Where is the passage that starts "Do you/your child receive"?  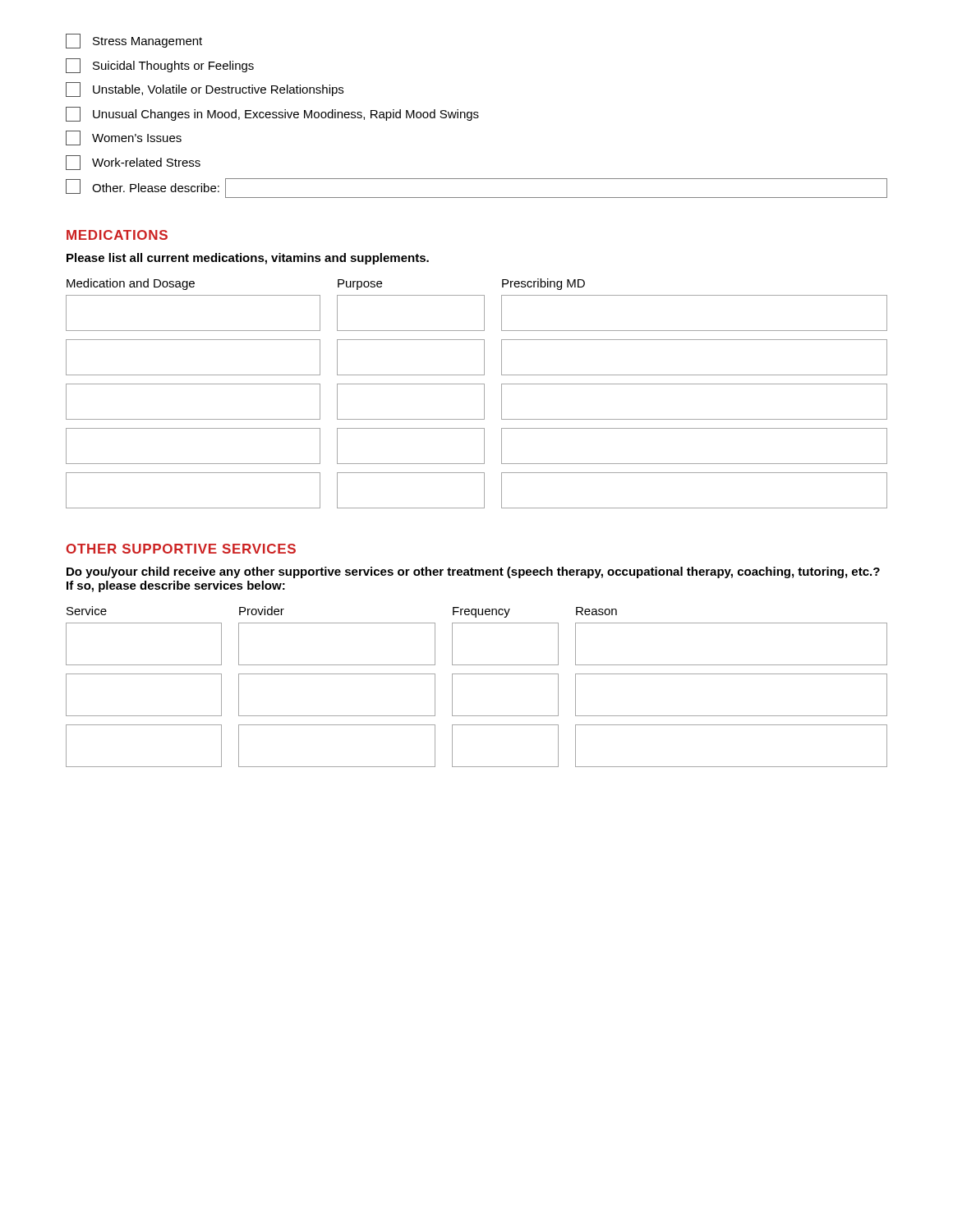tap(473, 578)
